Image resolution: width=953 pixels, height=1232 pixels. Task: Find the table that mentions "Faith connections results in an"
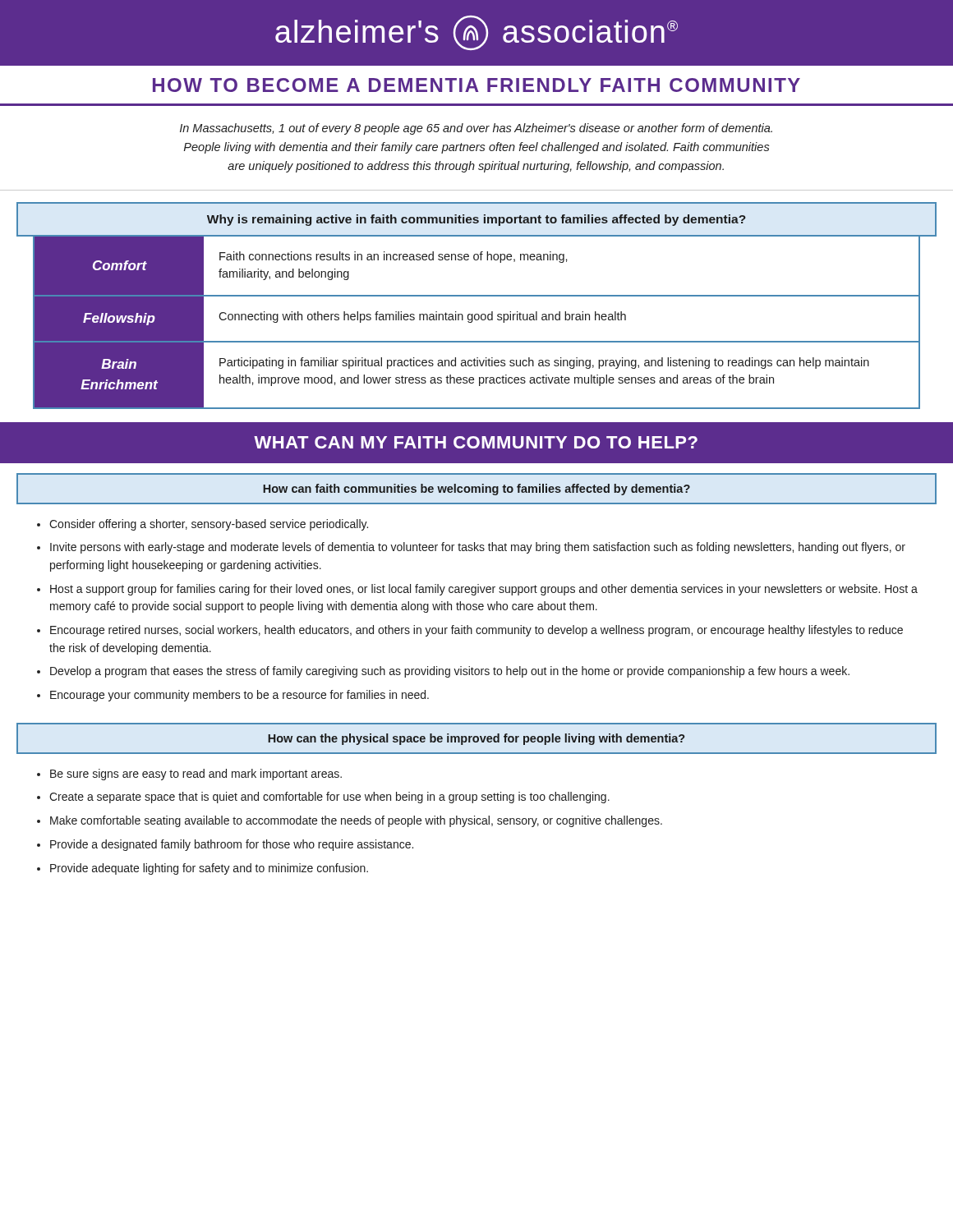pyautogui.click(x=476, y=322)
